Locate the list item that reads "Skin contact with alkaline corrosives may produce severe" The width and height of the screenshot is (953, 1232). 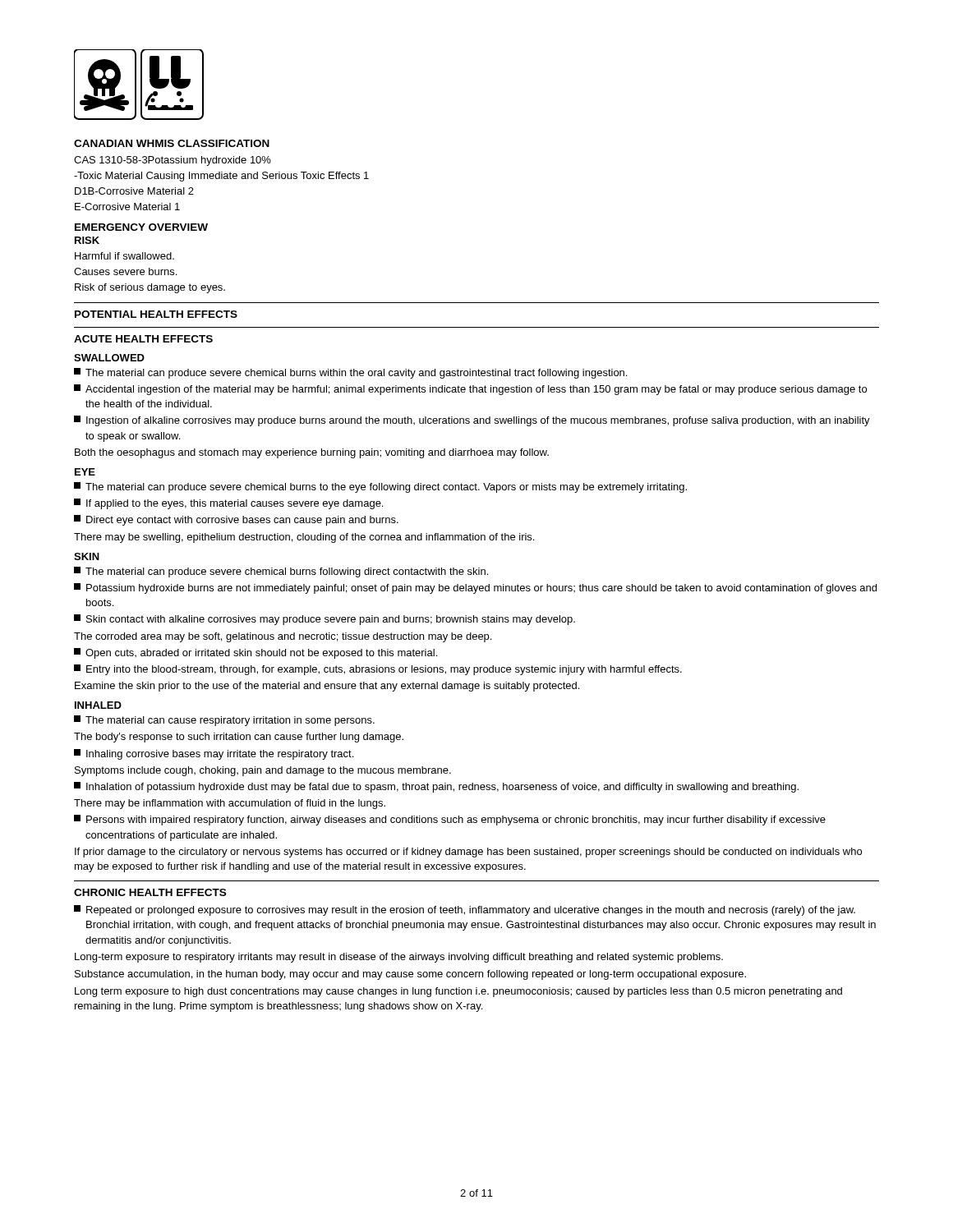(x=476, y=620)
